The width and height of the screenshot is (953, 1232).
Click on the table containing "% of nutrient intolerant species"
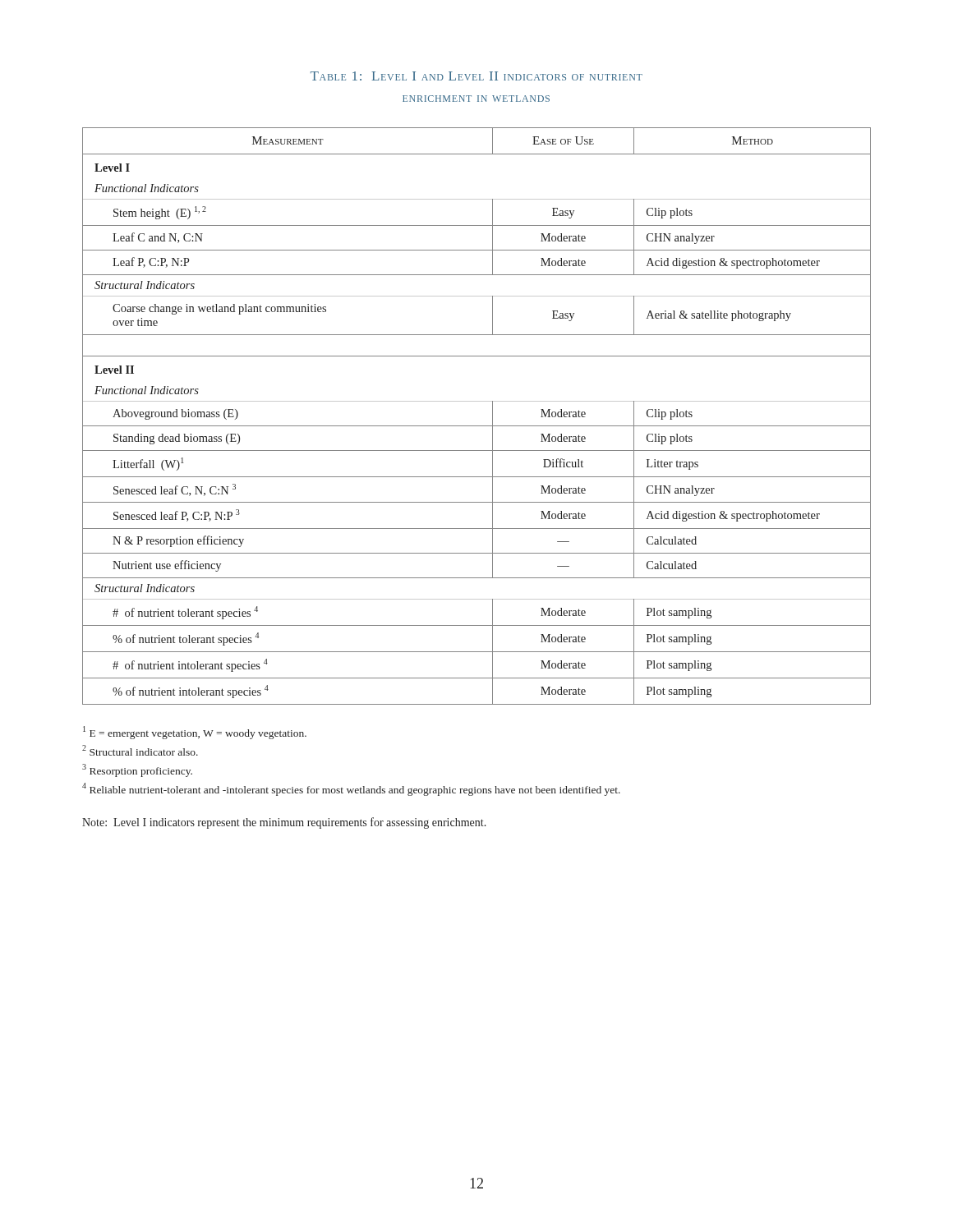point(476,416)
